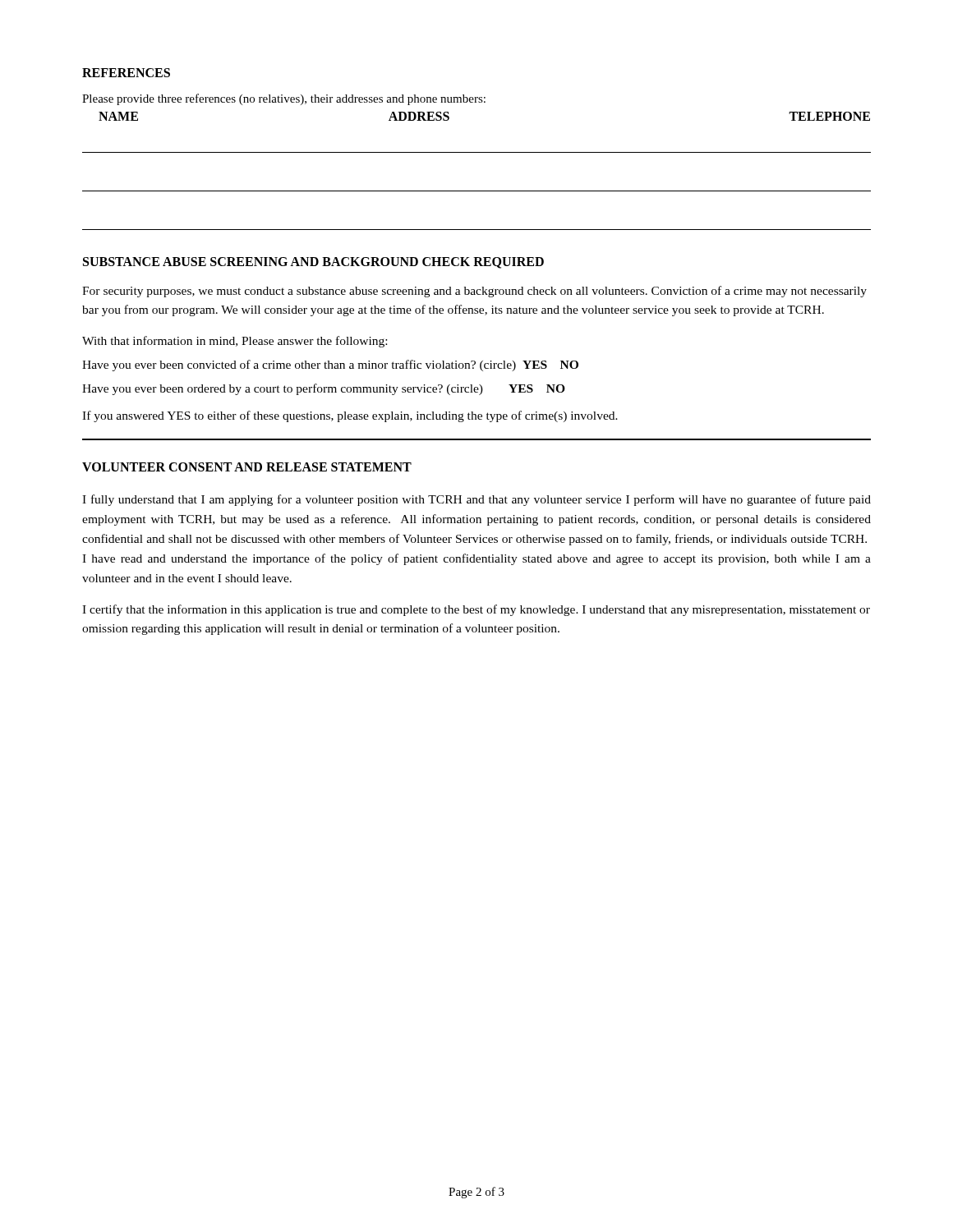Find the element starting "SUBSTANCE ABUSE SCREENING"
The height and width of the screenshot is (1232, 953).
pyautogui.click(x=313, y=262)
